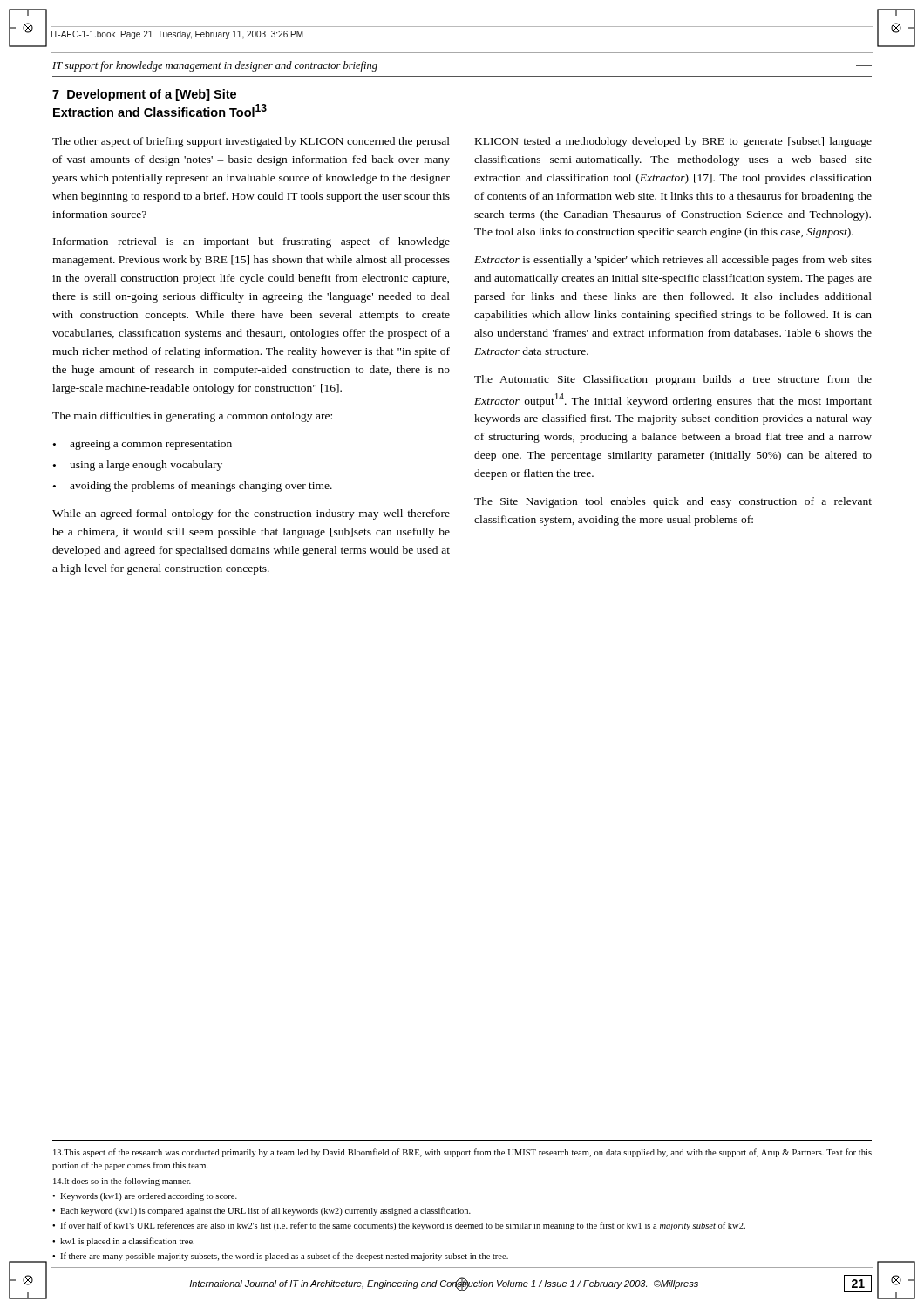Point to the passage starting "• using a"
The height and width of the screenshot is (1308, 924).
pos(138,466)
